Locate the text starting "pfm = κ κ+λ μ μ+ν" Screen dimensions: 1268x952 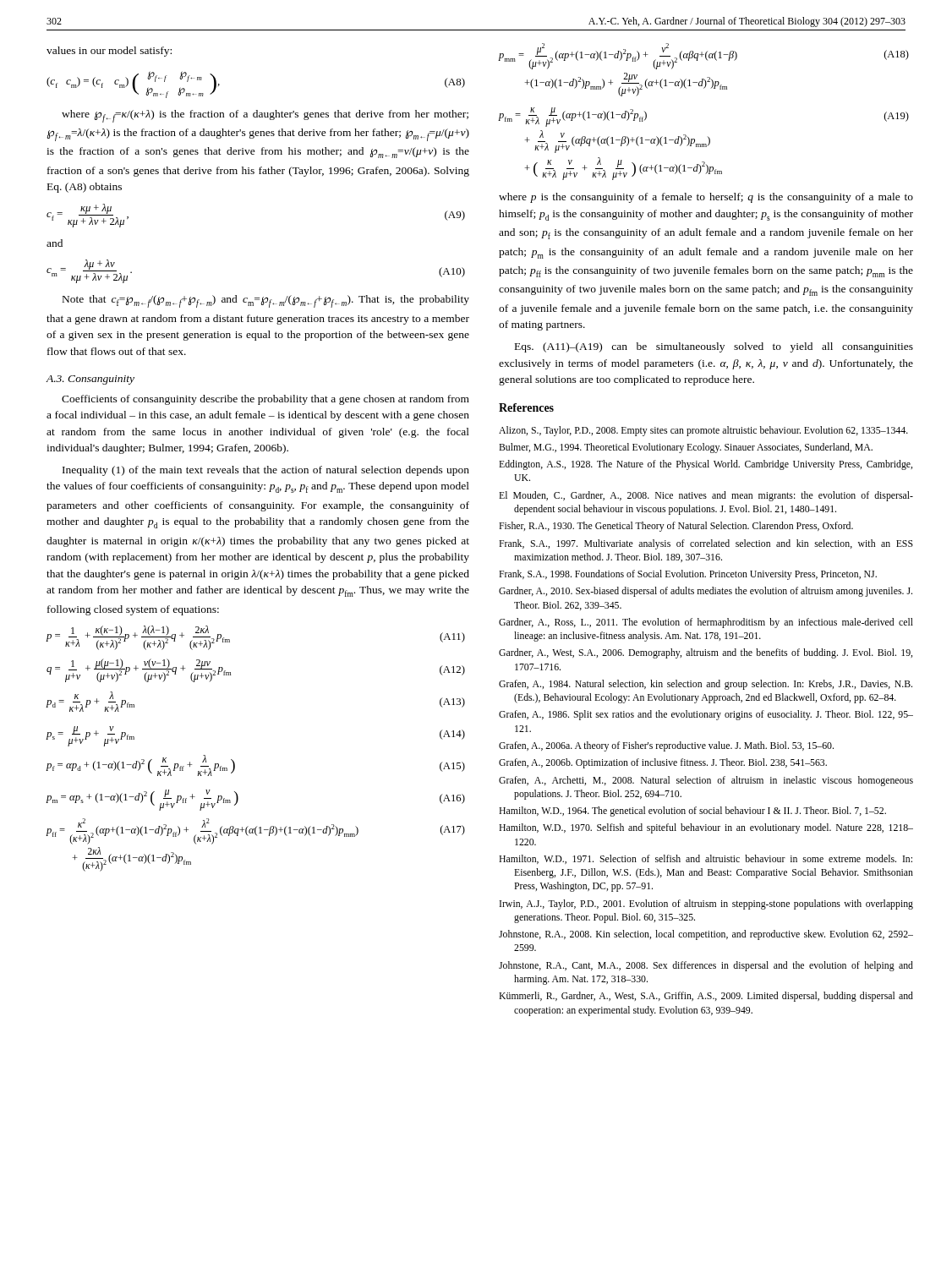pos(706,143)
